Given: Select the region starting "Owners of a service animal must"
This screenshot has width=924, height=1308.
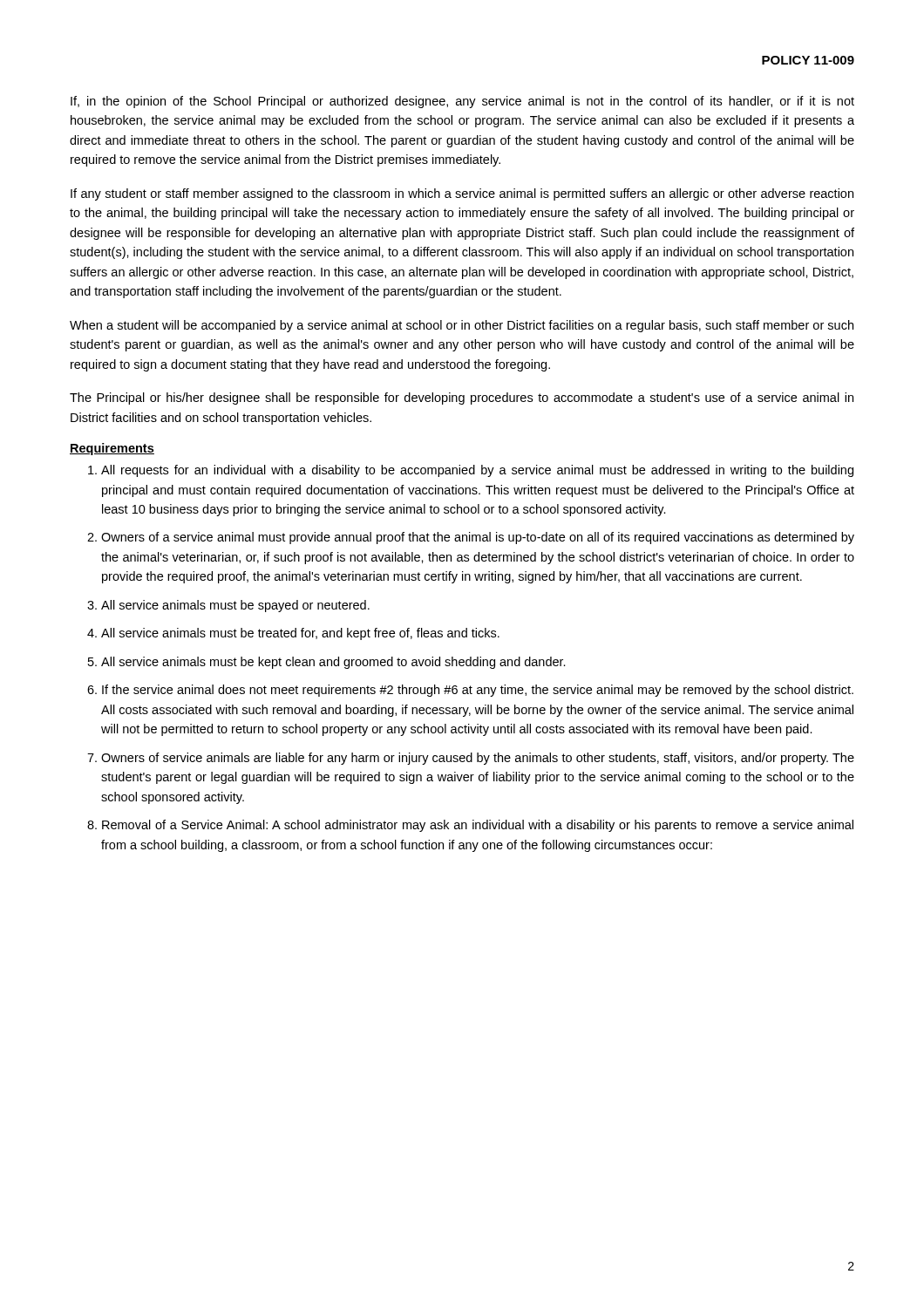Looking at the screenshot, I should point(478,557).
